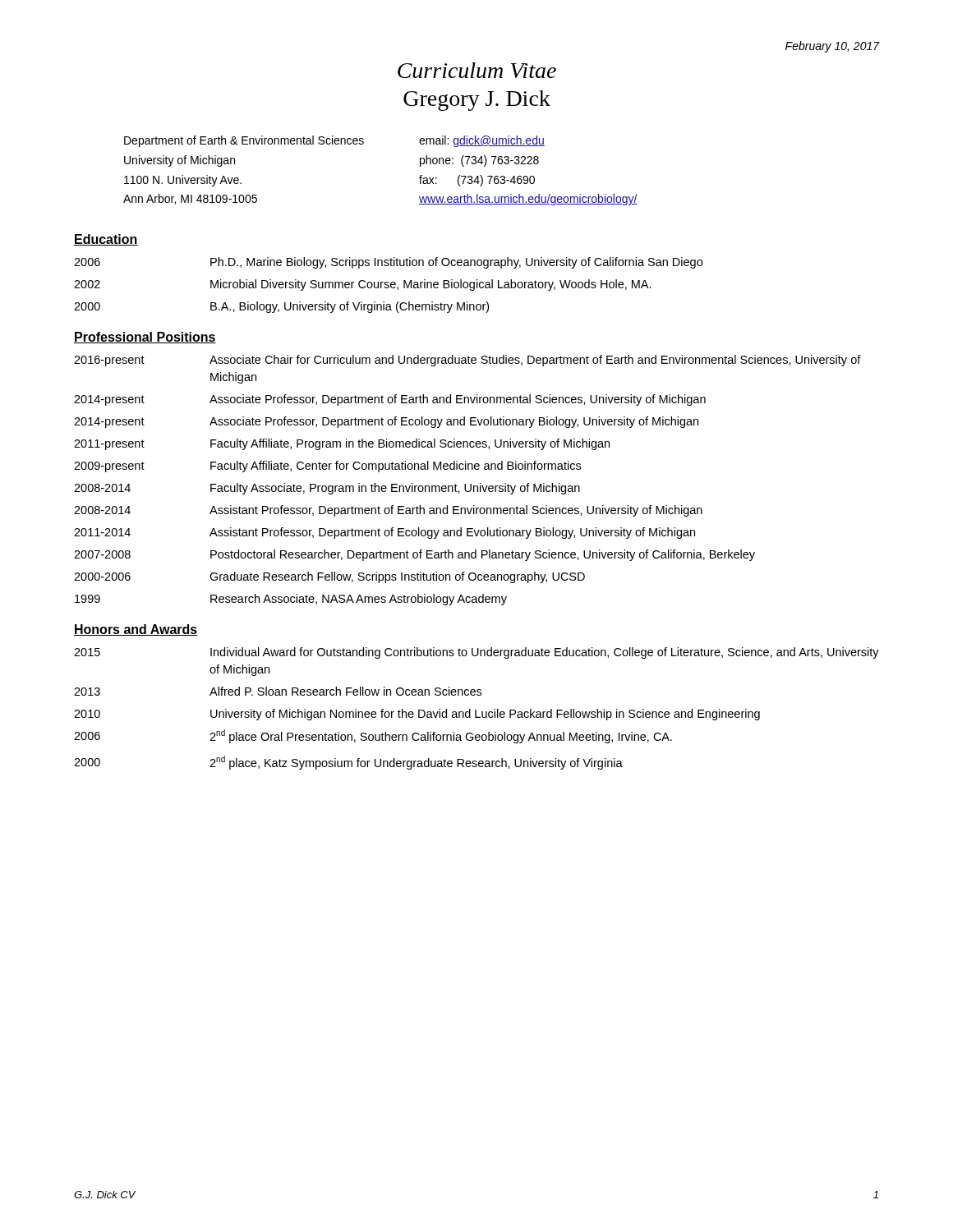Find the block on this page that starts "2002 Microbial Diversity Summer Course, Marine"

coord(476,285)
